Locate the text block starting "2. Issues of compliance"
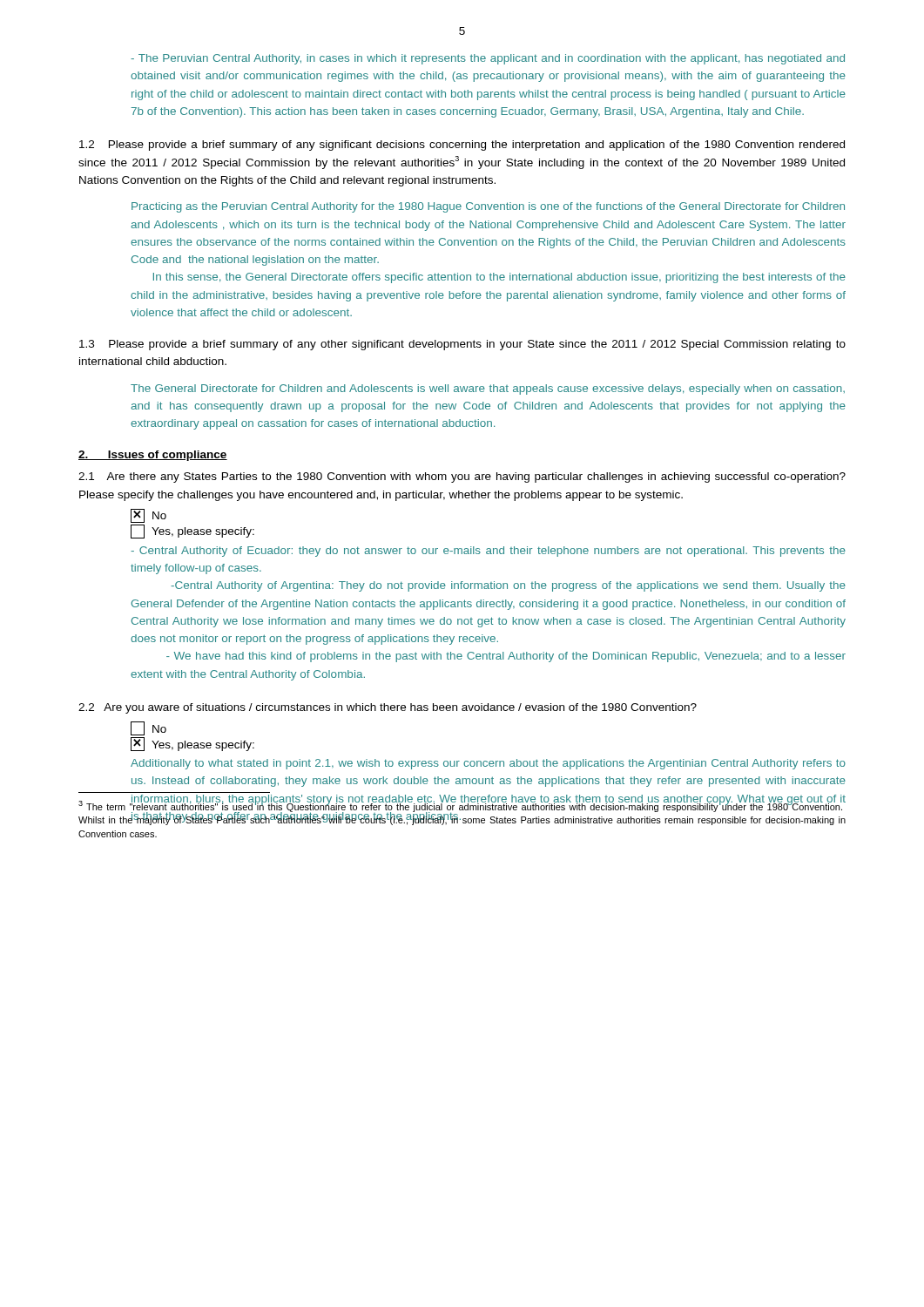This screenshot has width=924, height=1307. click(x=153, y=455)
